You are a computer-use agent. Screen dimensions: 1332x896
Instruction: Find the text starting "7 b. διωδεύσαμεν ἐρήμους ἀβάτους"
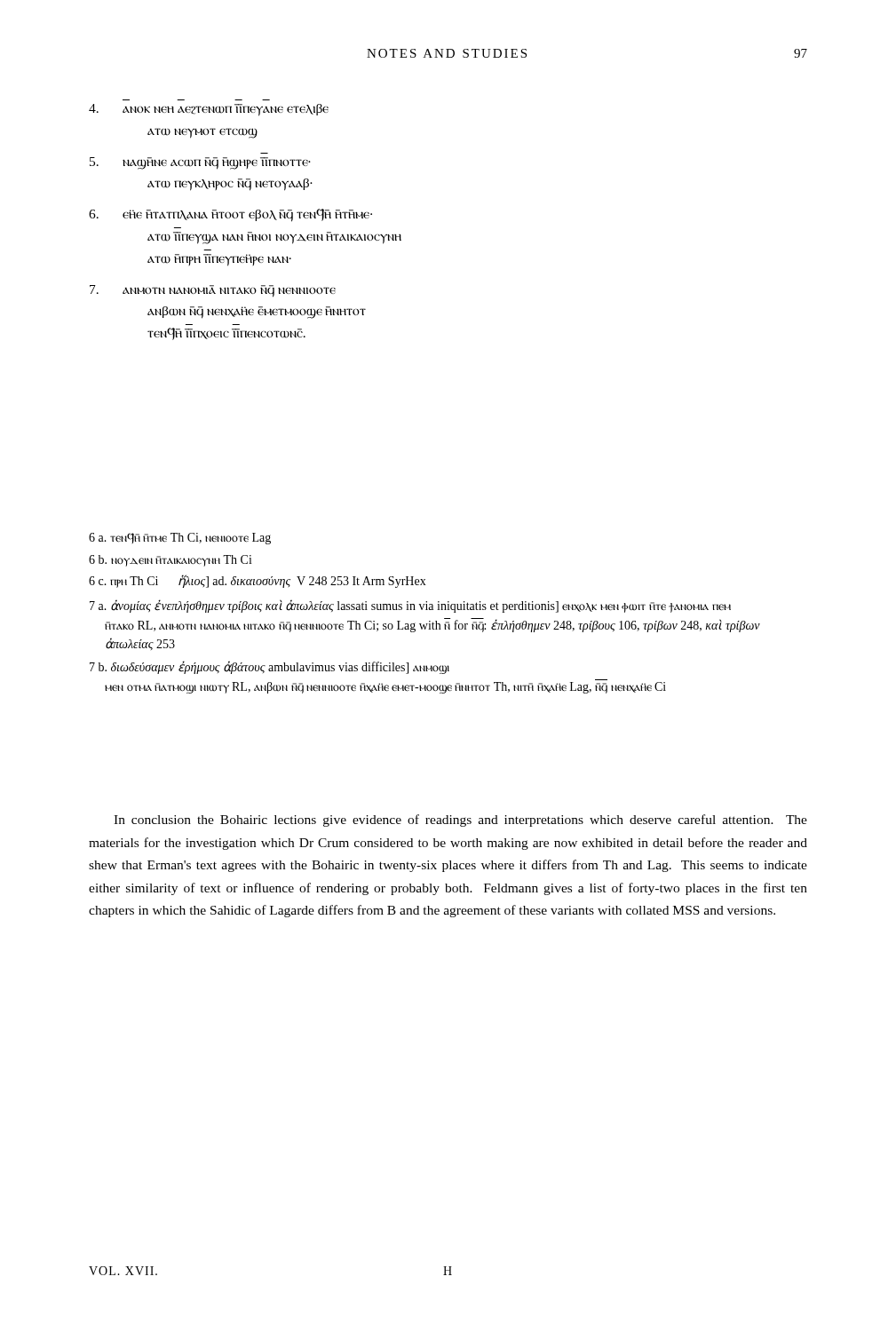click(x=448, y=679)
